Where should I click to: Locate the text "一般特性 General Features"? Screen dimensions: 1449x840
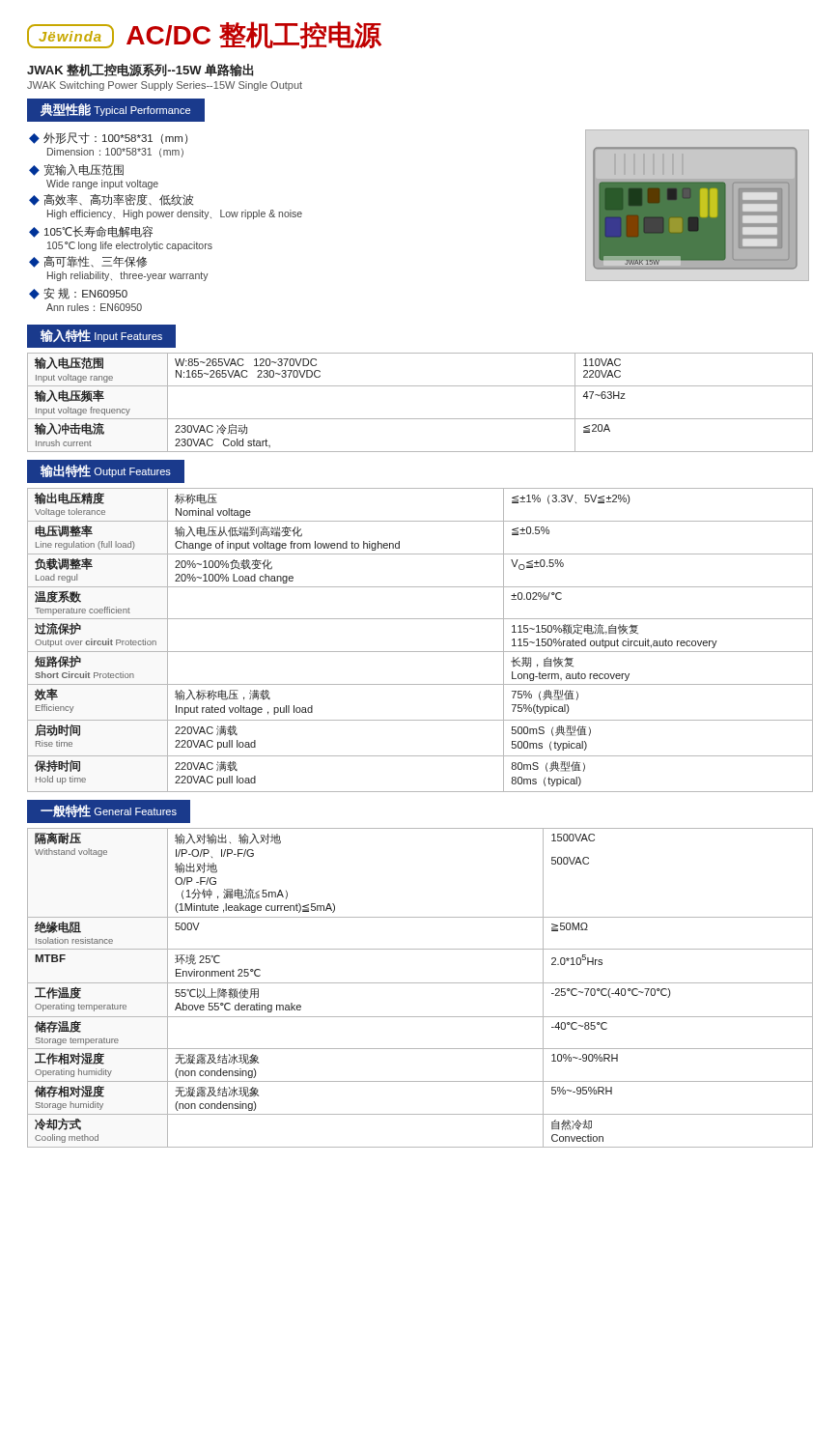click(x=109, y=811)
